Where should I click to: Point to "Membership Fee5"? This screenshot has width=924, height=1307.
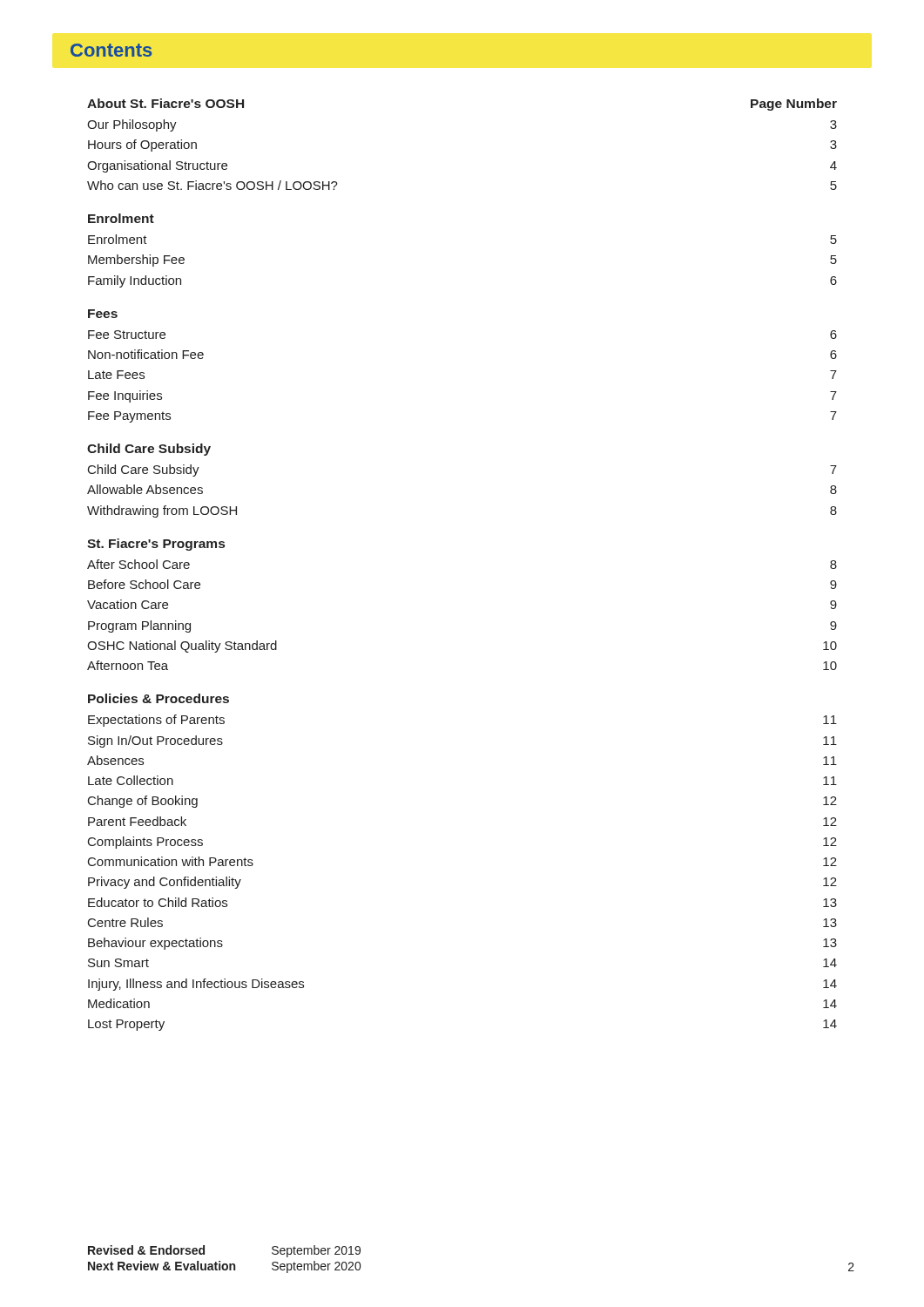136,260
